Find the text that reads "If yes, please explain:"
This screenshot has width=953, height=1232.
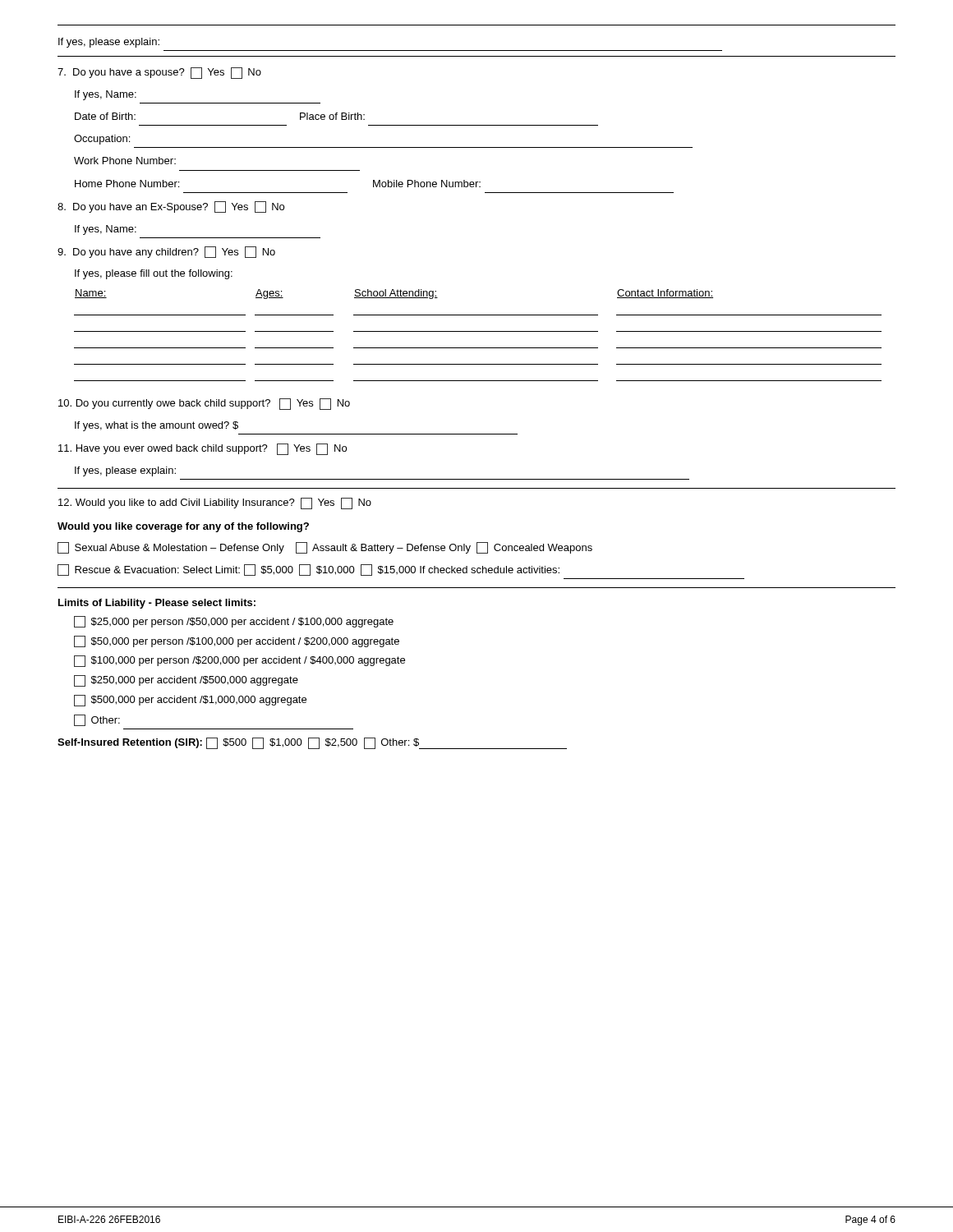pos(476,41)
